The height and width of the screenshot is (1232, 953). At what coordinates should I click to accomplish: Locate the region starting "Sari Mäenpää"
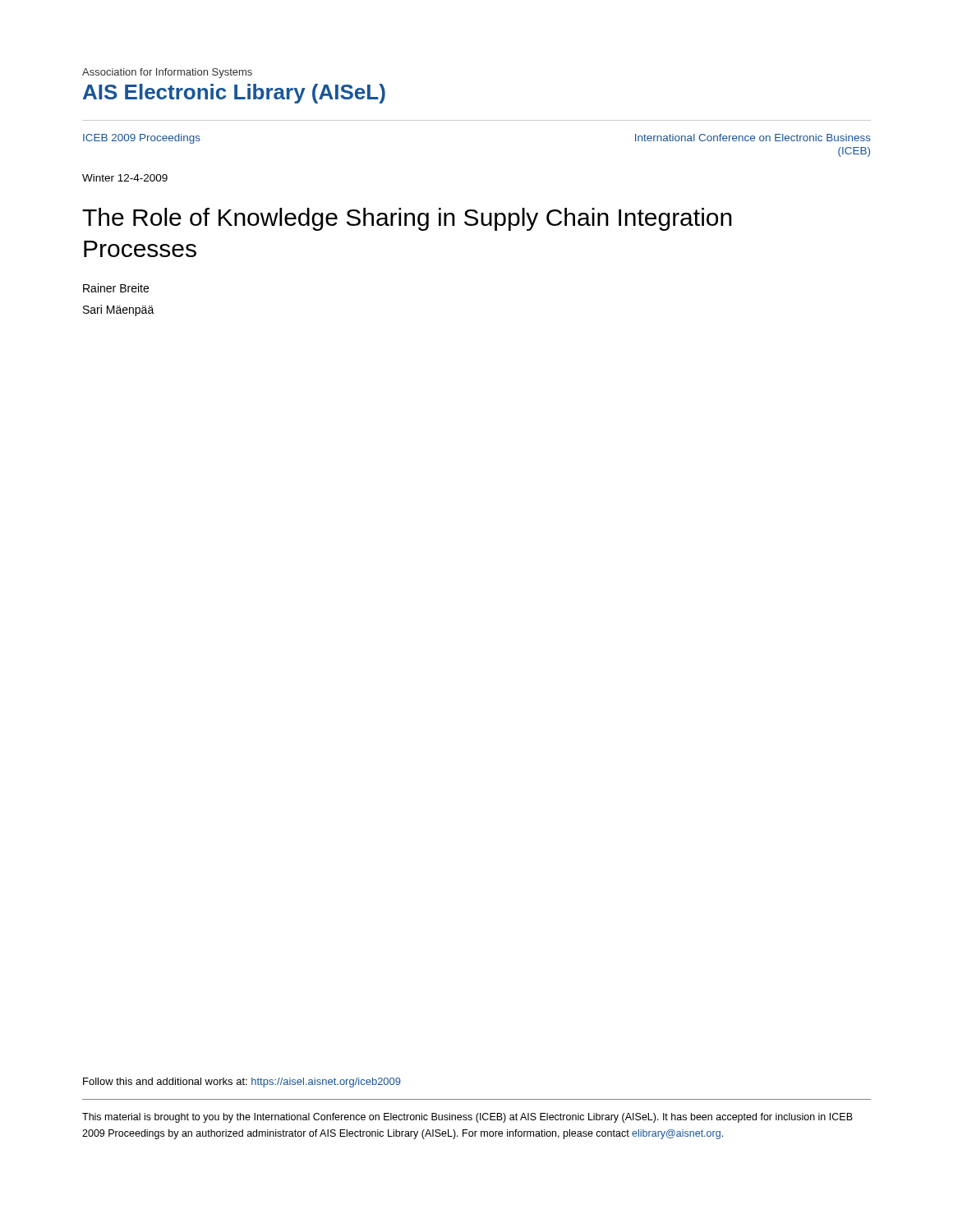click(118, 310)
